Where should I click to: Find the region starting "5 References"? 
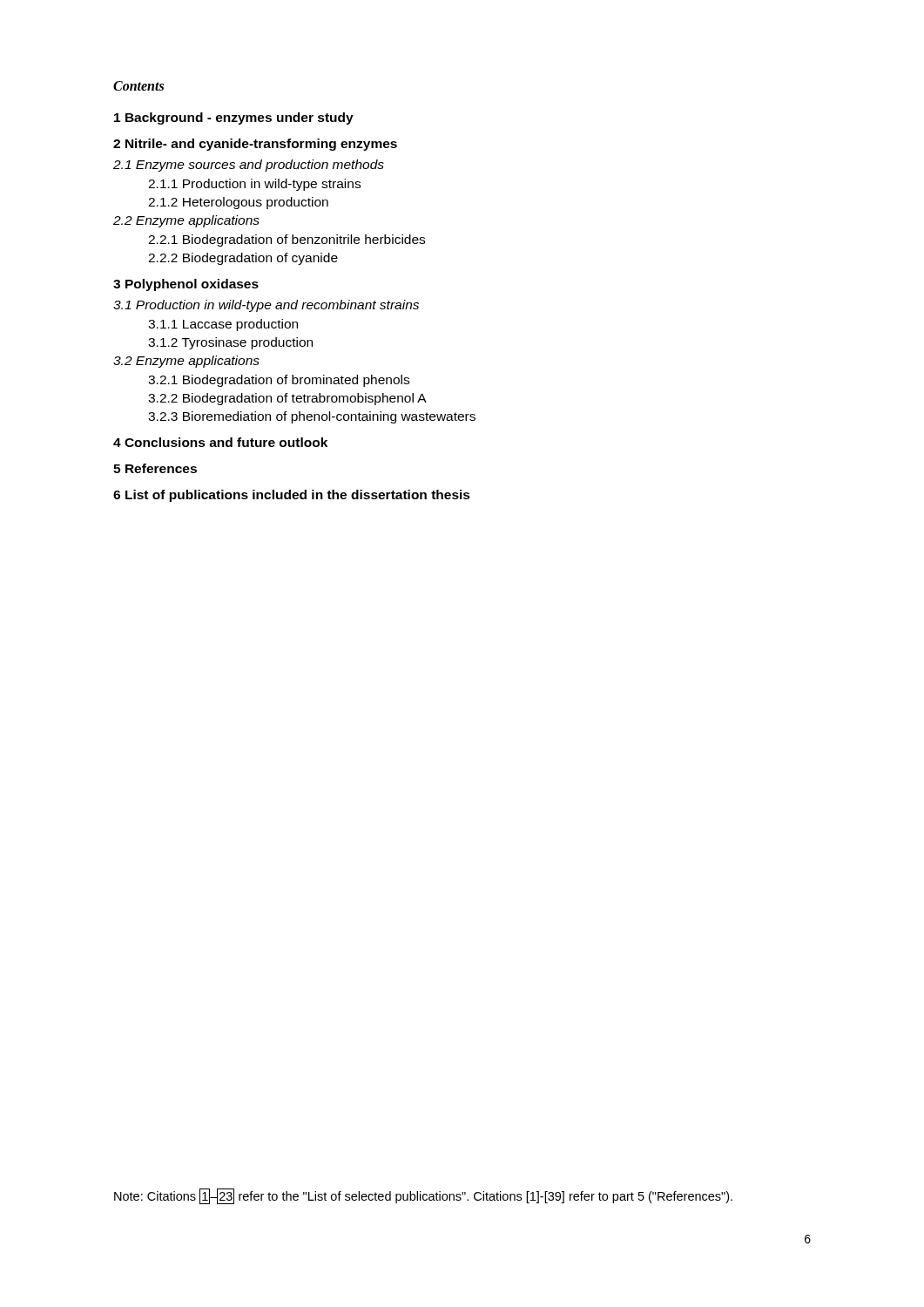click(155, 468)
